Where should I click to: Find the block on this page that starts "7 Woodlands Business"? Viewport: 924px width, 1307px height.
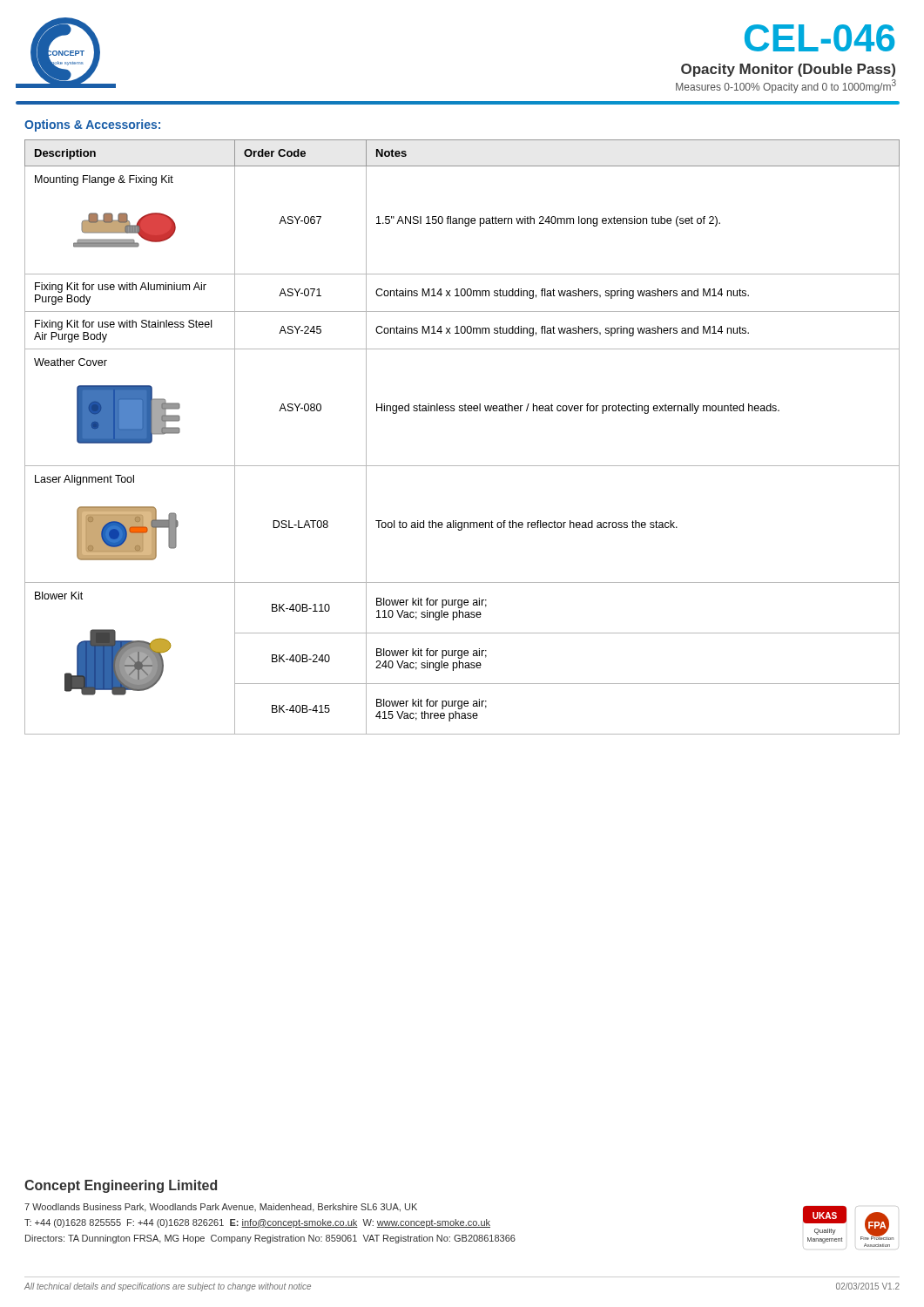[x=270, y=1222]
